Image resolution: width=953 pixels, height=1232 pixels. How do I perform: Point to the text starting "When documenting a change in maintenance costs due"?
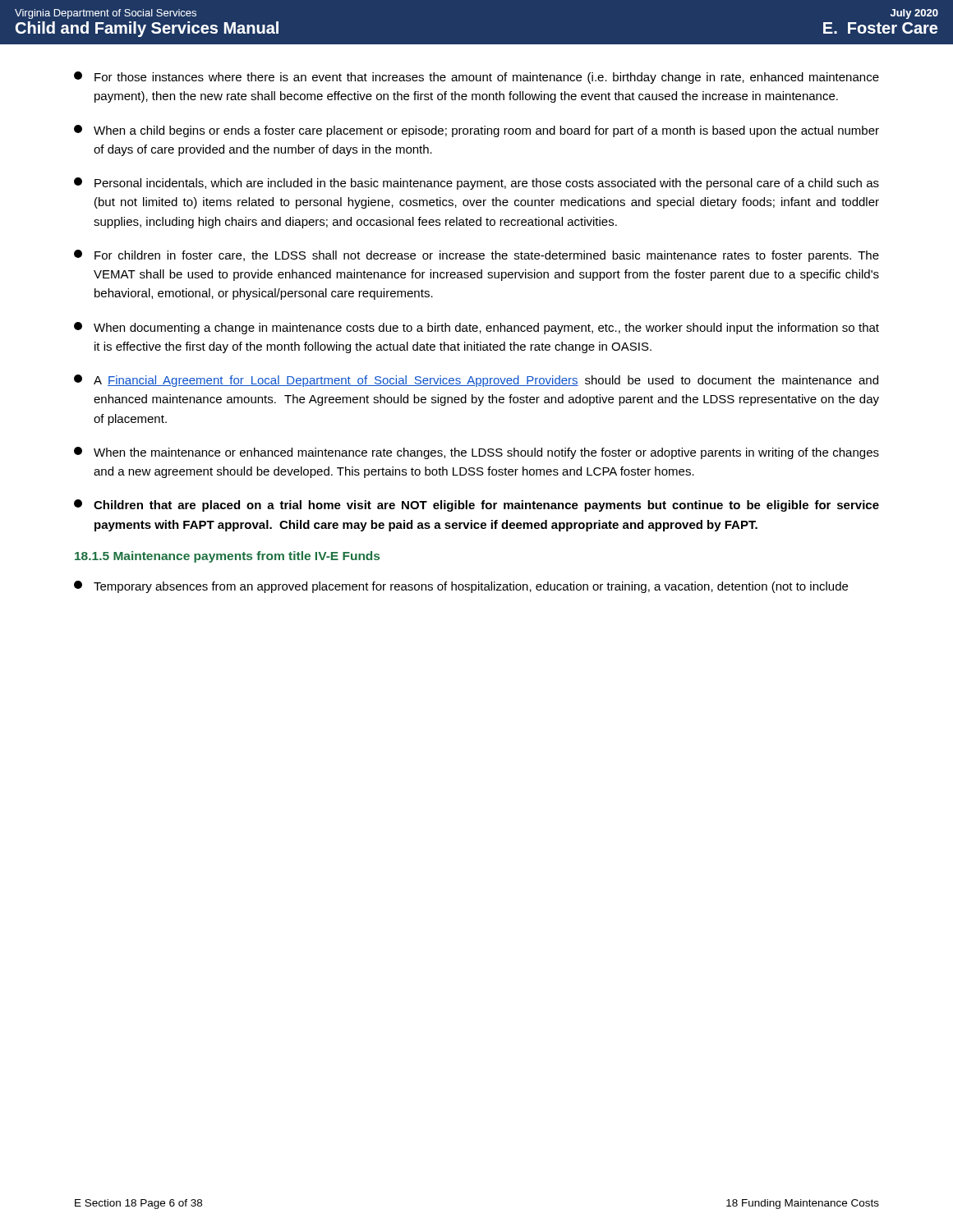pyautogui.click(x=476, y=337)
